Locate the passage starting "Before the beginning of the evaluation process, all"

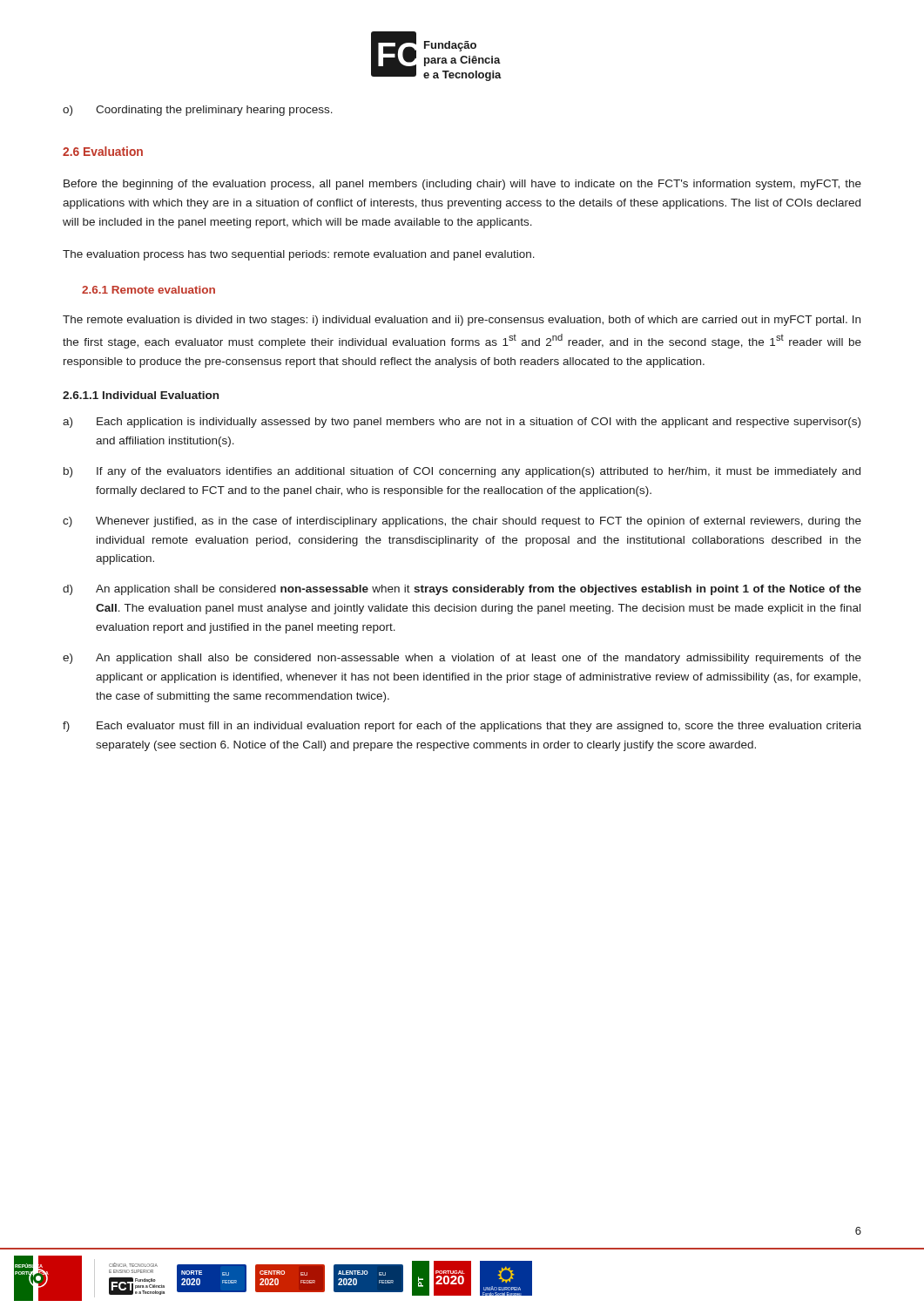point(462,203)
